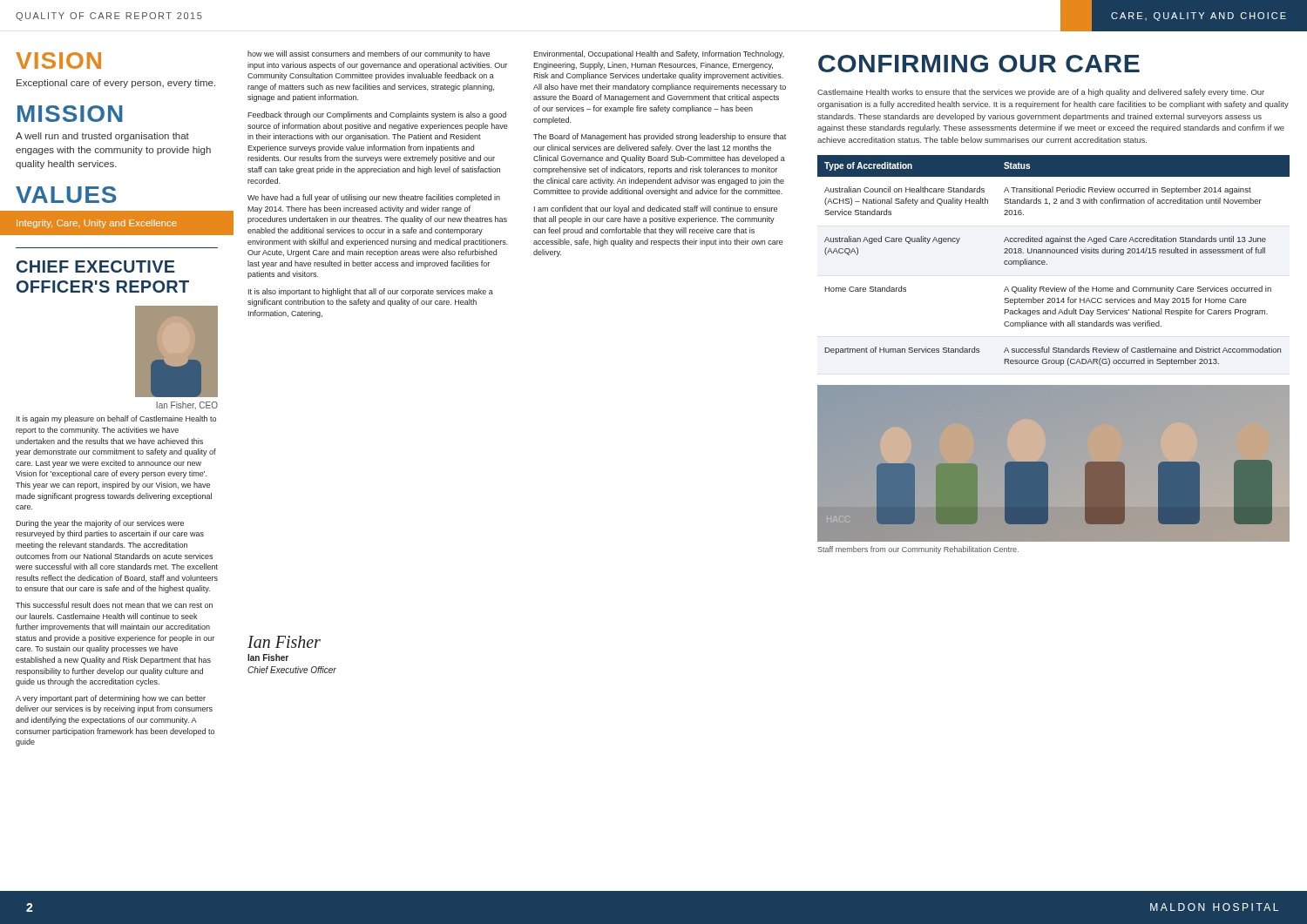Point to the block beginning "It is again my pleasure on behalf of"
1307x924 pixels.
pos(116,463)
